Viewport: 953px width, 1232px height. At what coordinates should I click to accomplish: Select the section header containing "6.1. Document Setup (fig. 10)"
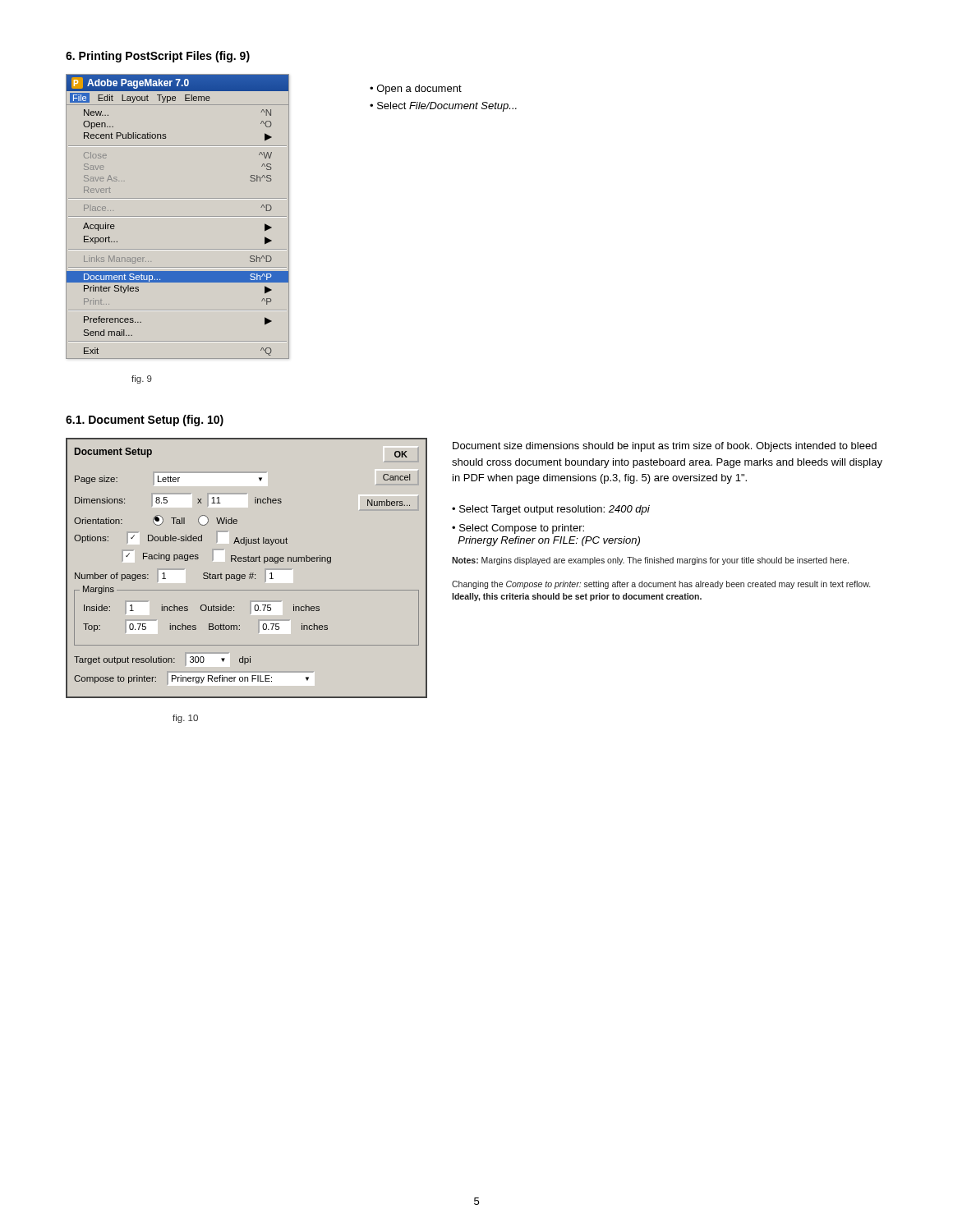(145, 420)
